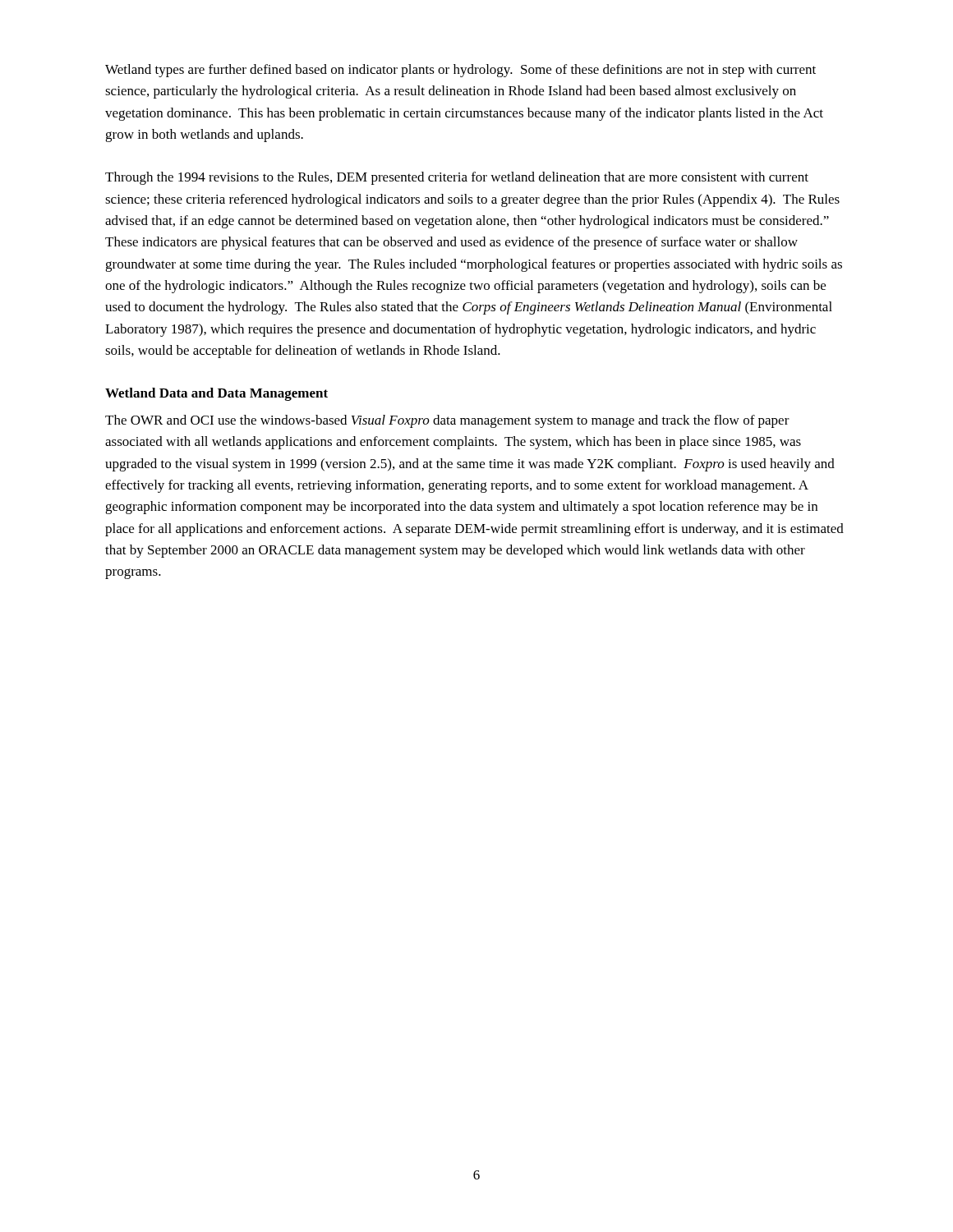Image resolution: width=953 pixels, height=1232 pixels.
Task: Locate the block starting "The OWR and OCI use the windows-based Visual"
Action: click(x=474, y=496)
